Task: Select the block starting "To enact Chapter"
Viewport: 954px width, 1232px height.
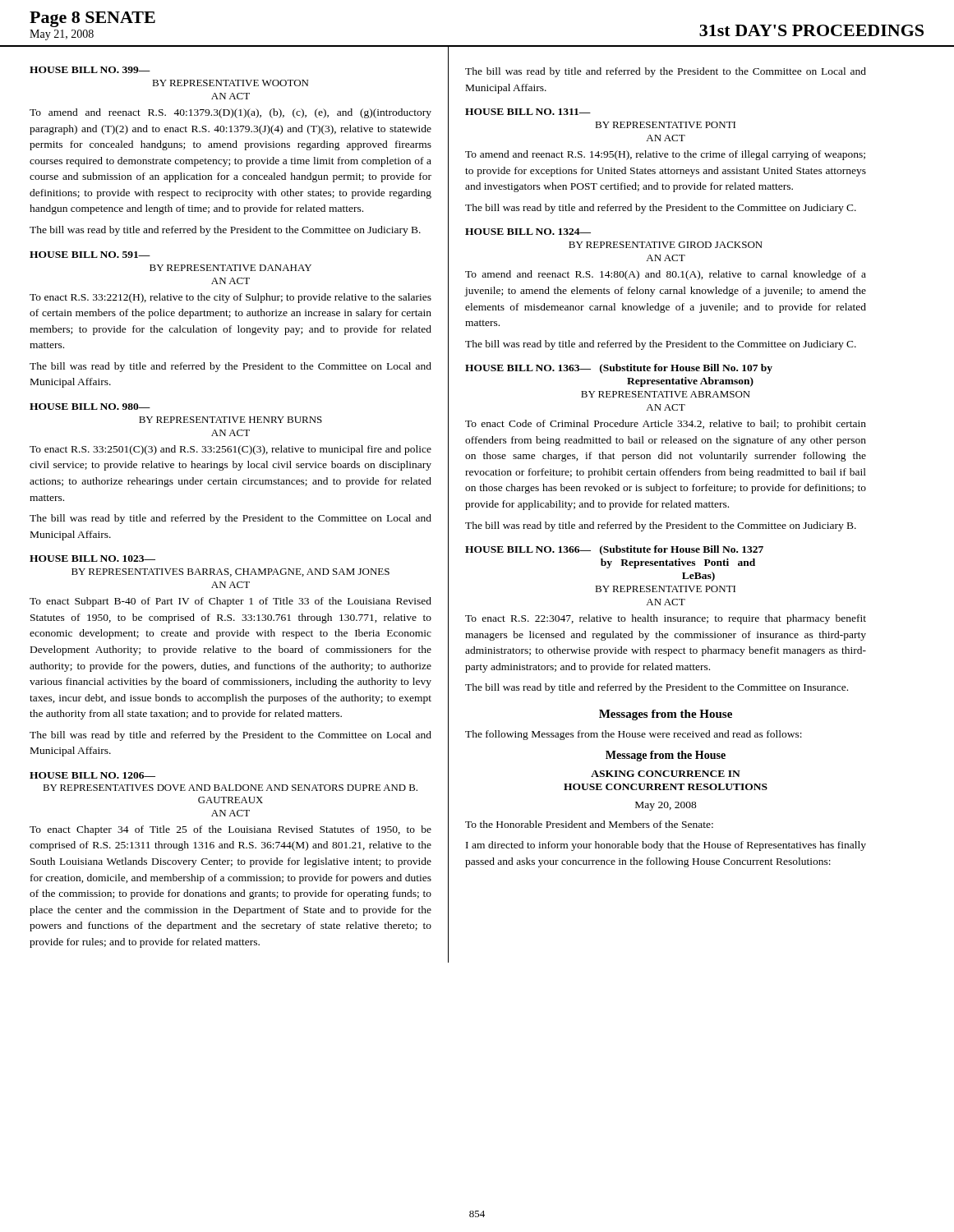Action: pyautogui.click(x=230, y=885)
